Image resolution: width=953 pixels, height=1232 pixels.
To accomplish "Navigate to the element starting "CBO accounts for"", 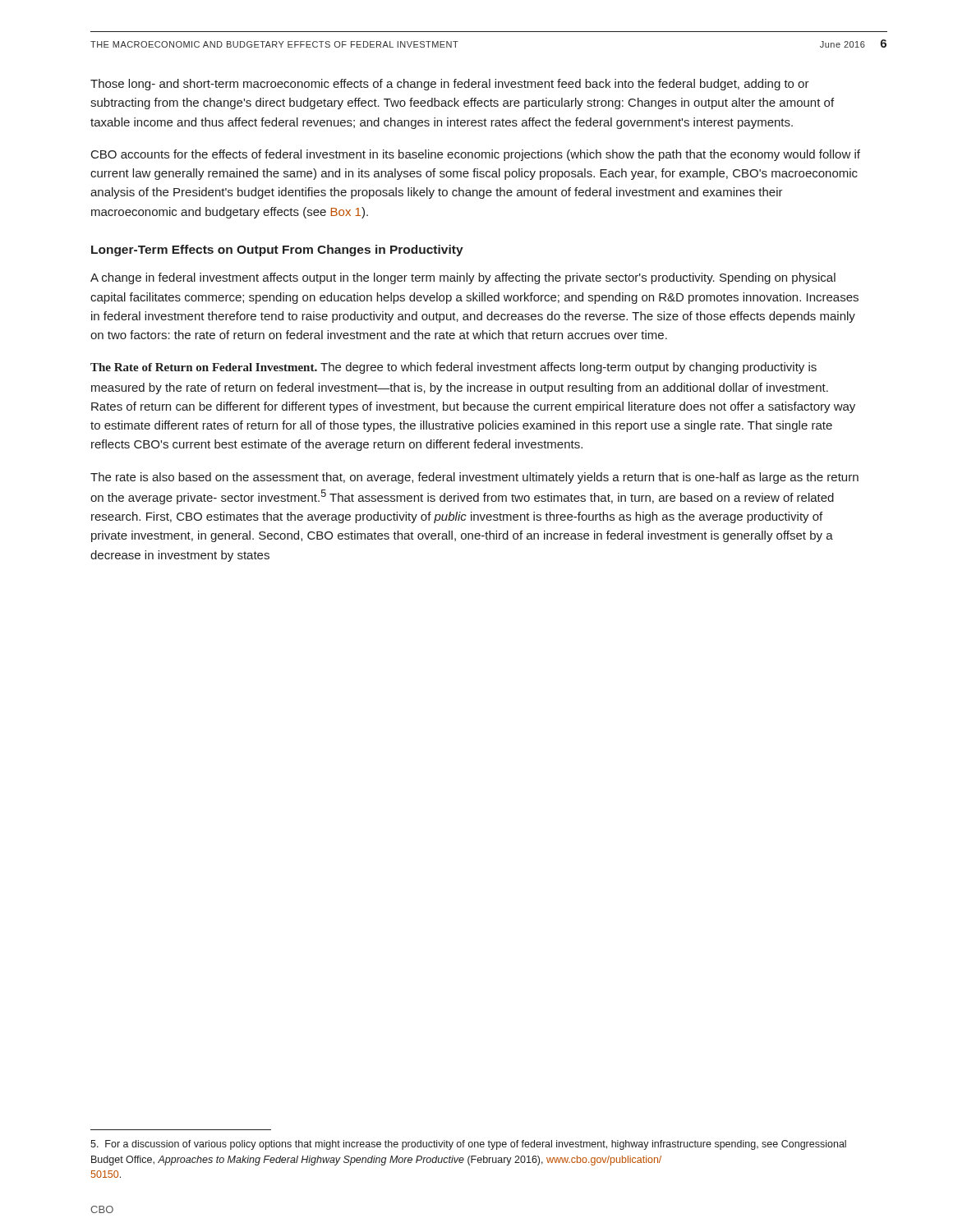I will tap(475, 182).
